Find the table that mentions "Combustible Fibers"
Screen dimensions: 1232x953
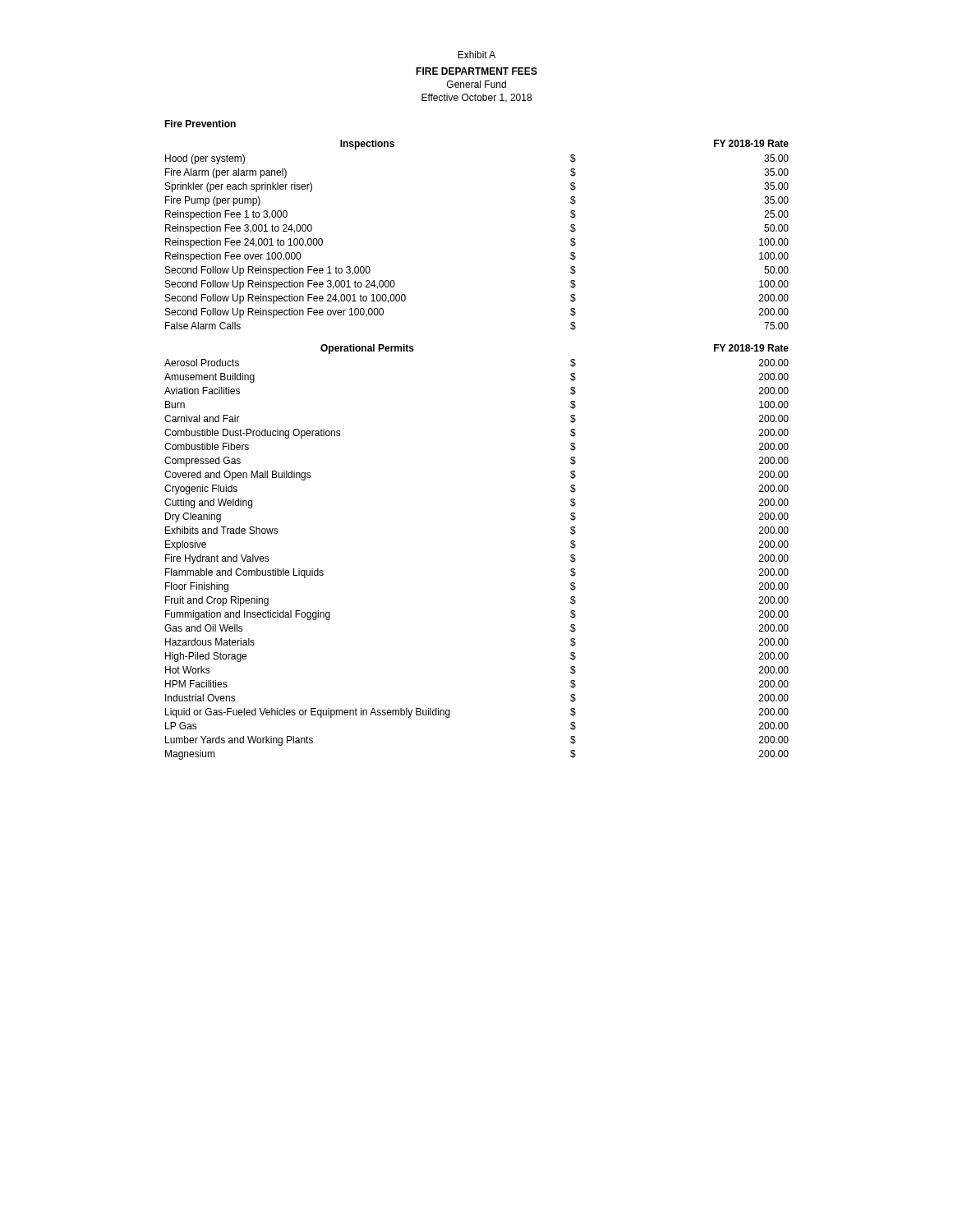[x=476, y=551]
